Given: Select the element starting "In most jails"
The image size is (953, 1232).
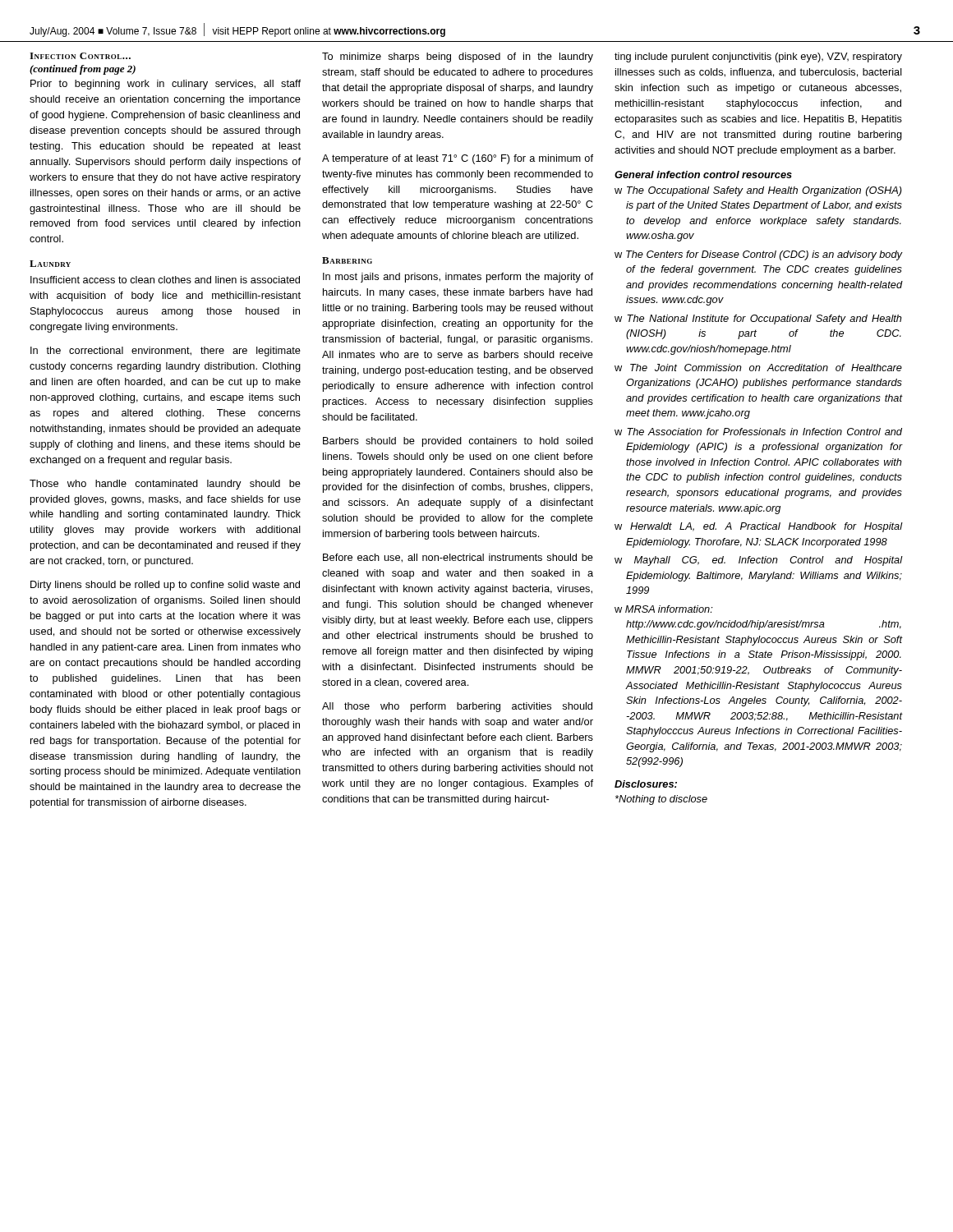Looking at the screenshot, I should (458, 347).
